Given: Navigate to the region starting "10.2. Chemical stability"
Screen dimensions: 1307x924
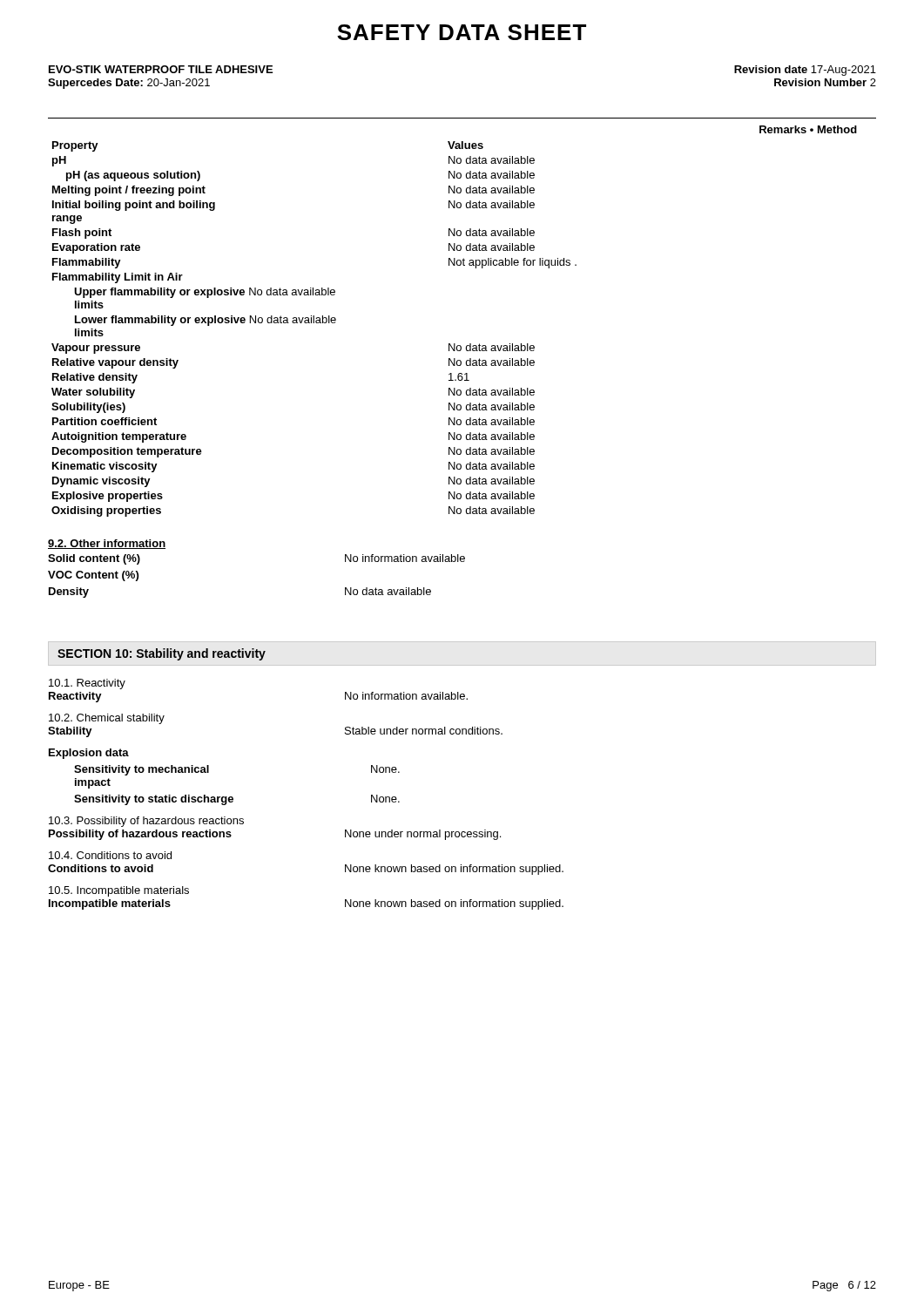Looking at the screenshot, I should tap(106, 718).
